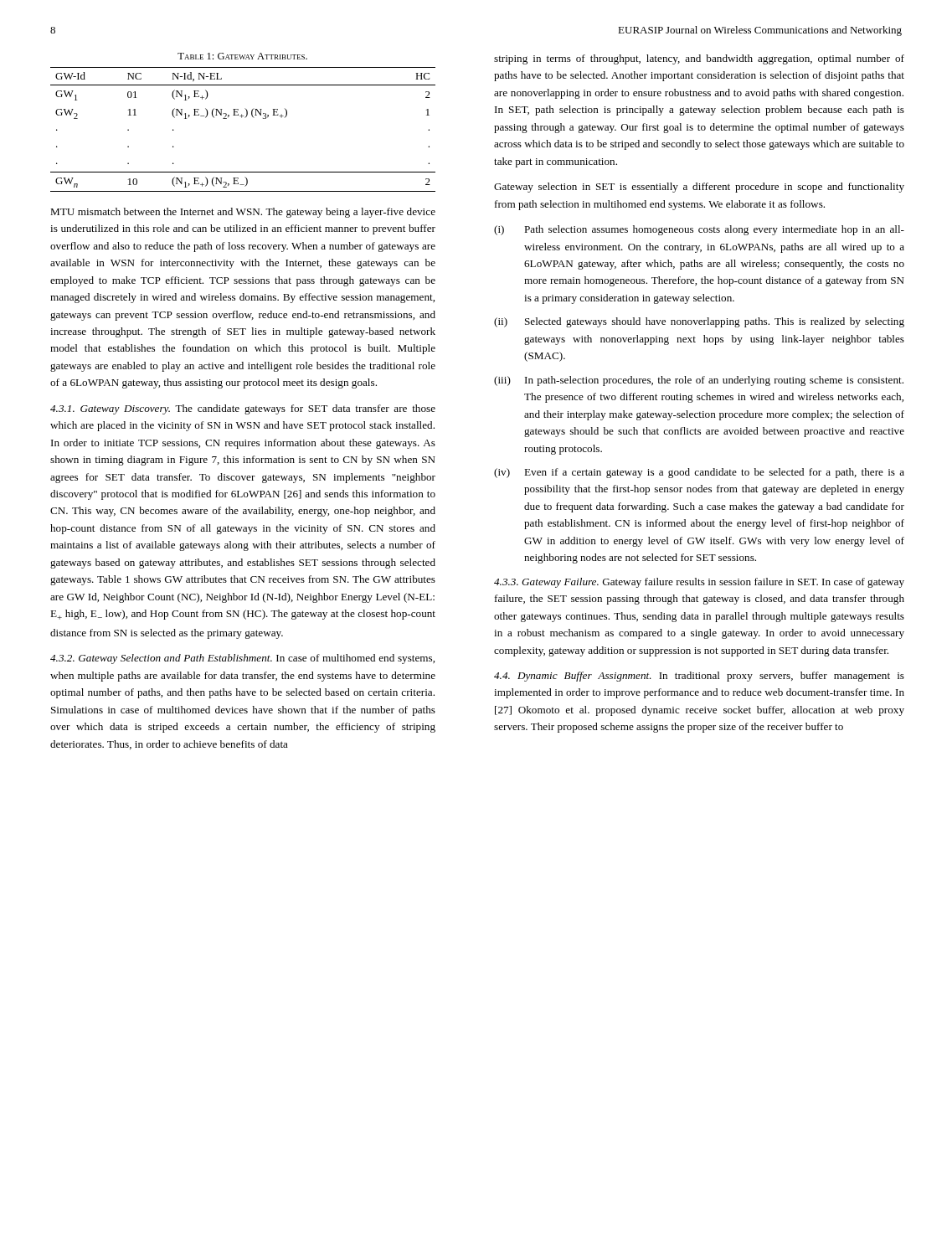Click the passage that begins "(iii) In path-selection procedures, the role of"

point(699,414)
